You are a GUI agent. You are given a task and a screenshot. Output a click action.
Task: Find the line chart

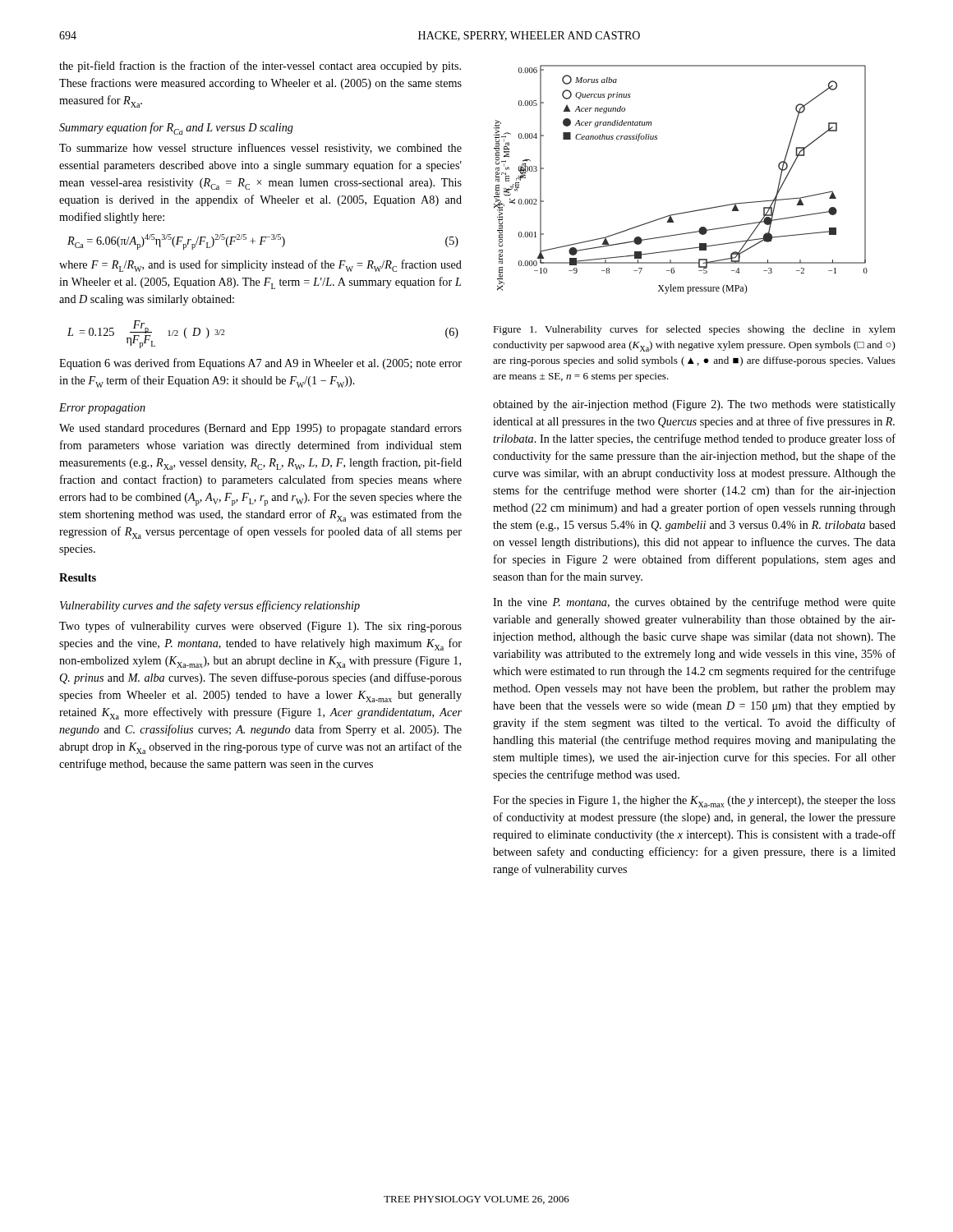click(x=686, y=186)
